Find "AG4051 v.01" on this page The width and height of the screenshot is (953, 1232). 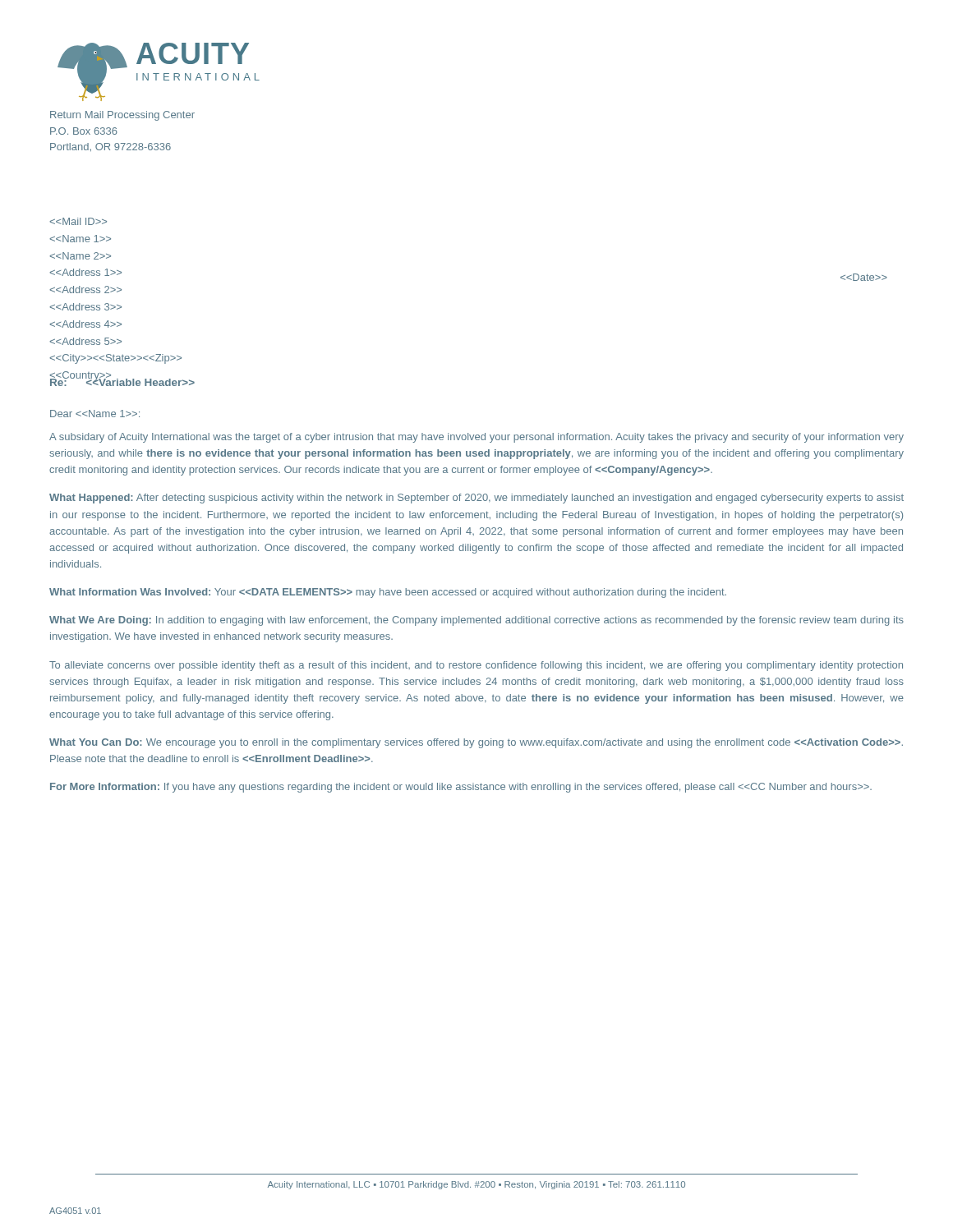75,1211
